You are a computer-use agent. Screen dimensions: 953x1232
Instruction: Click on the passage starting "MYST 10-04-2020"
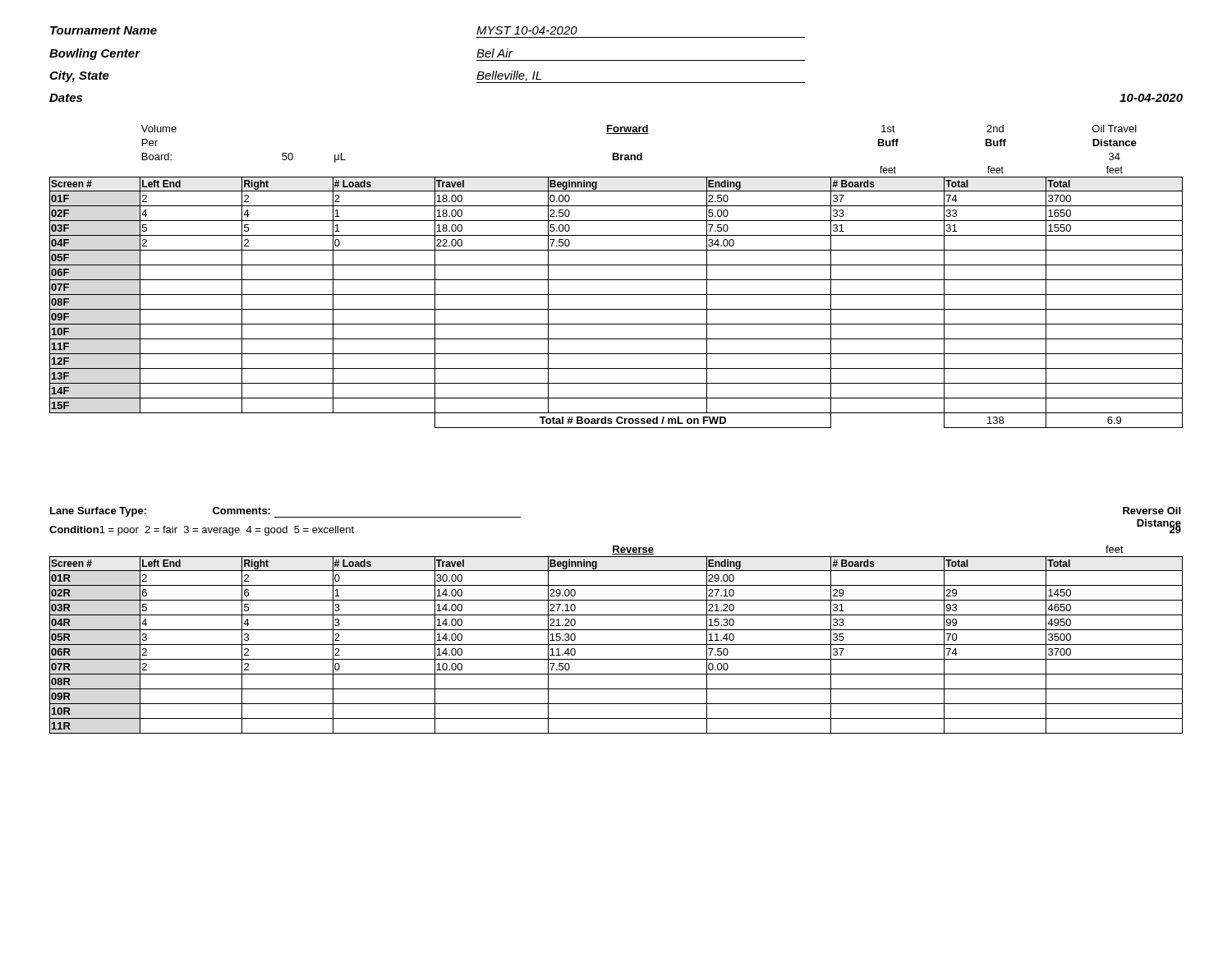pos(527,30)
